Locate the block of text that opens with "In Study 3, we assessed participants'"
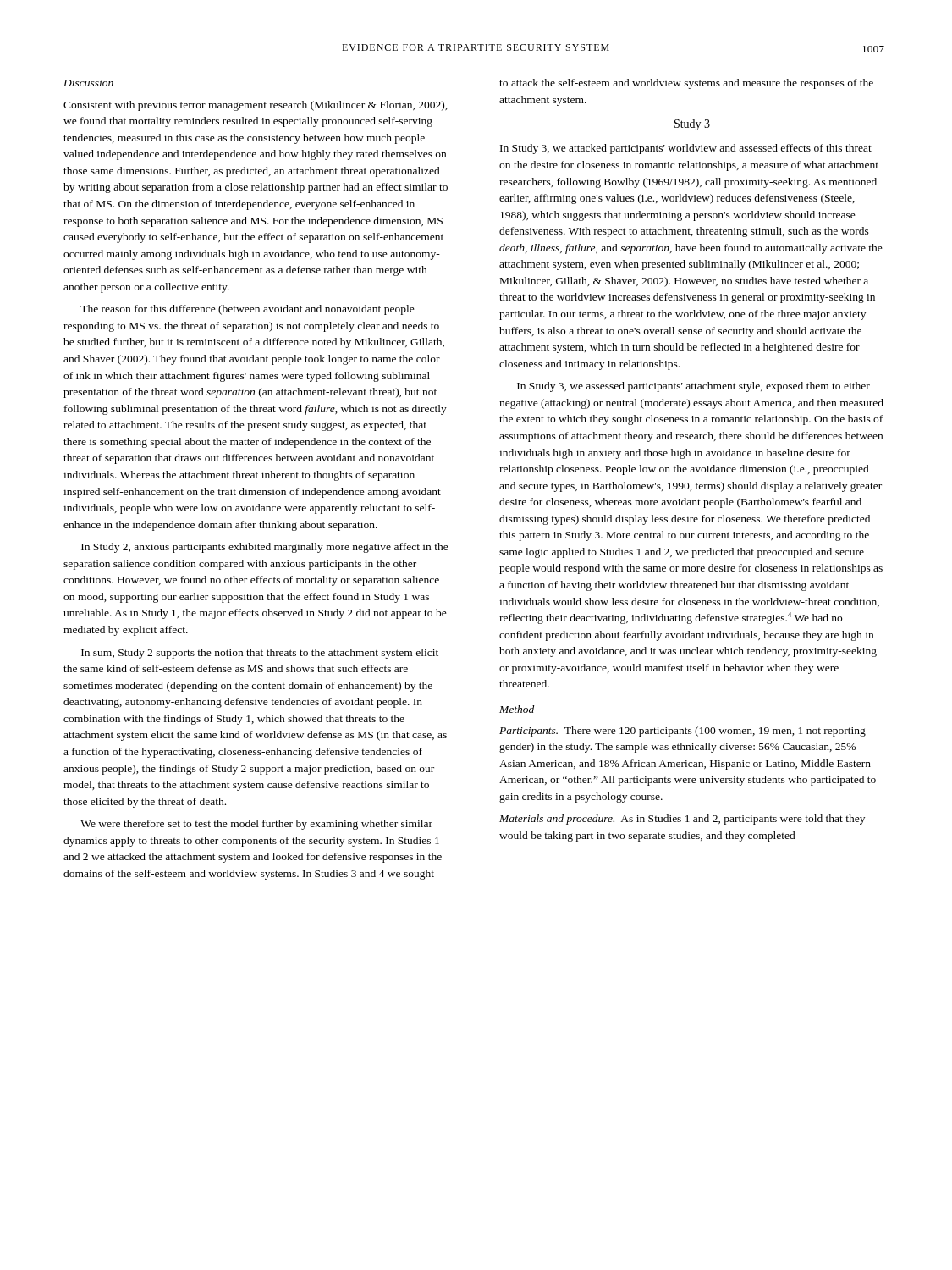The height and width of the screenshot is (1270, 952). pos(692,535)
